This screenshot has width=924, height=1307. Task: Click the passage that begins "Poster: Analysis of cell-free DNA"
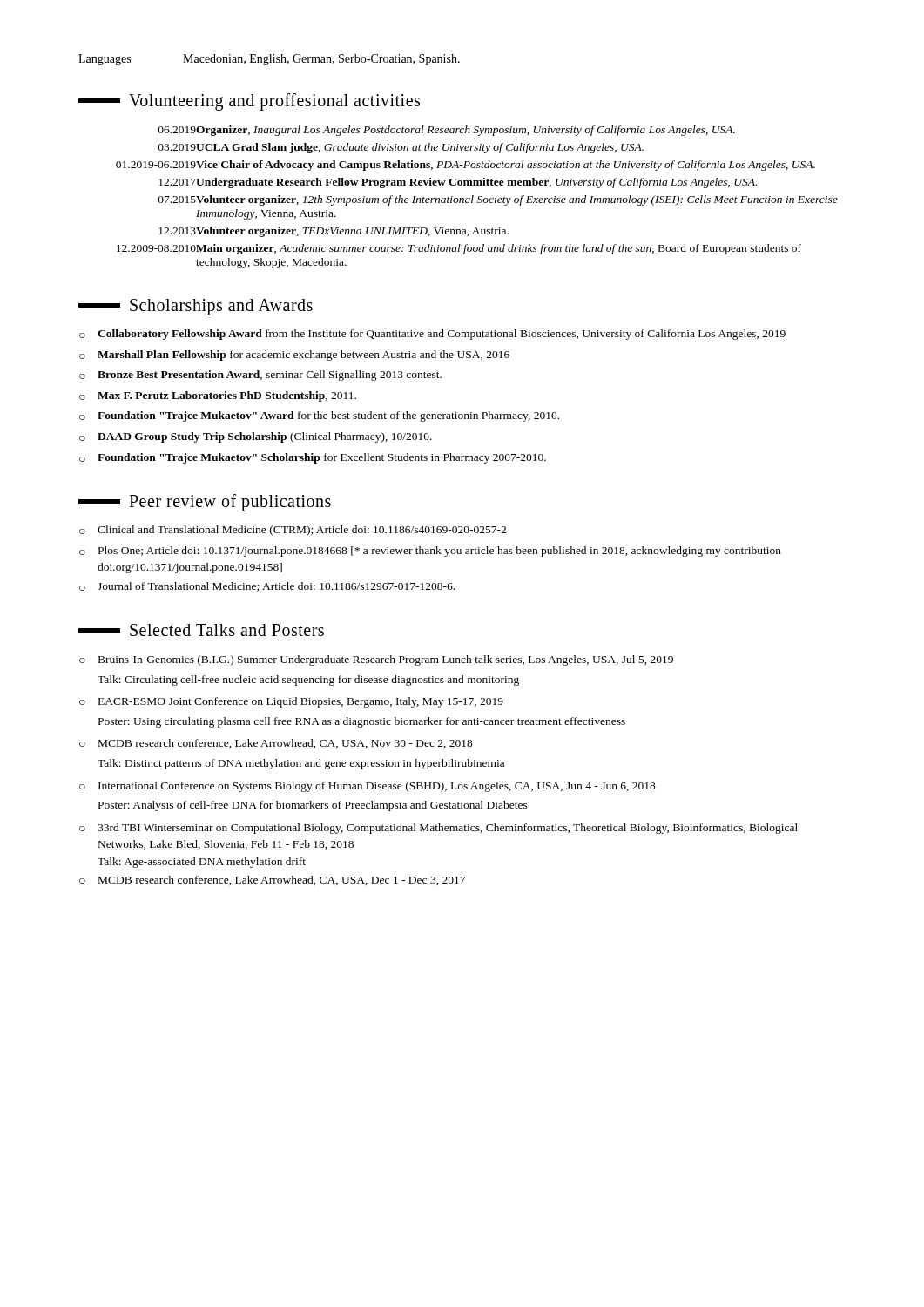313,805
